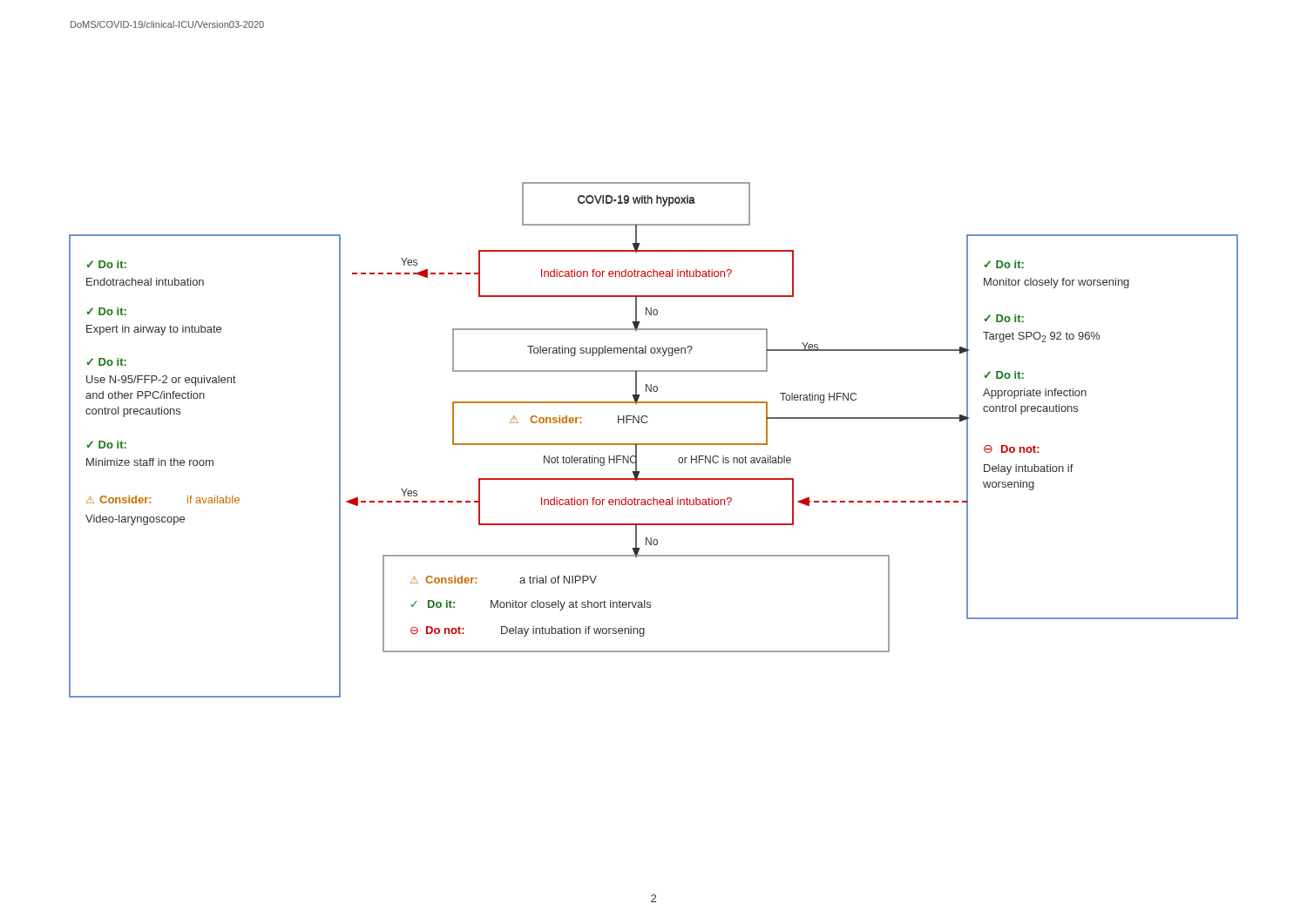Select the flowchart
The image size is (1307, 924).
click(x=654, y=470)
